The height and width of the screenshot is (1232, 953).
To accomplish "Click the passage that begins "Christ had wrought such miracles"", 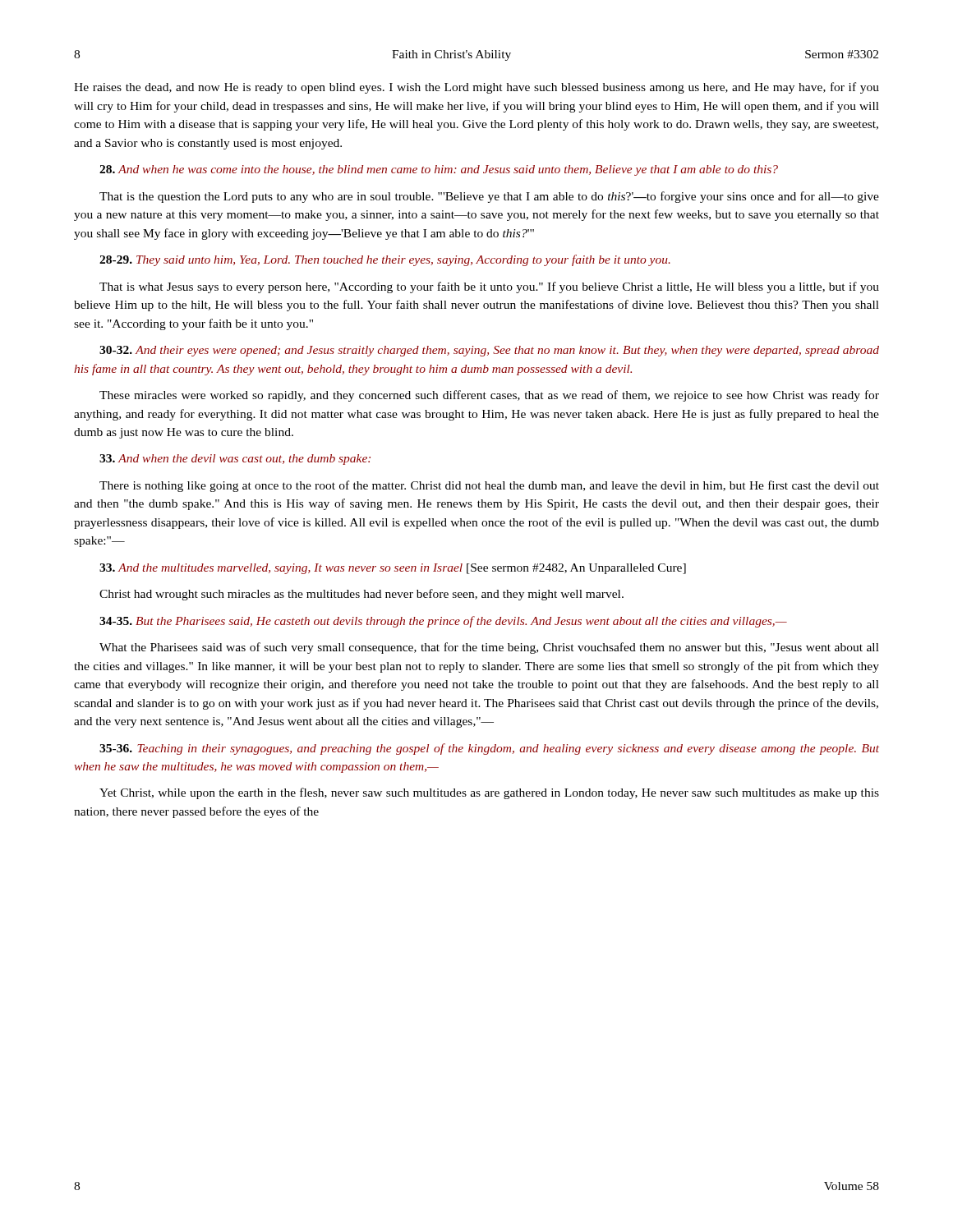I will pos(362,594).
